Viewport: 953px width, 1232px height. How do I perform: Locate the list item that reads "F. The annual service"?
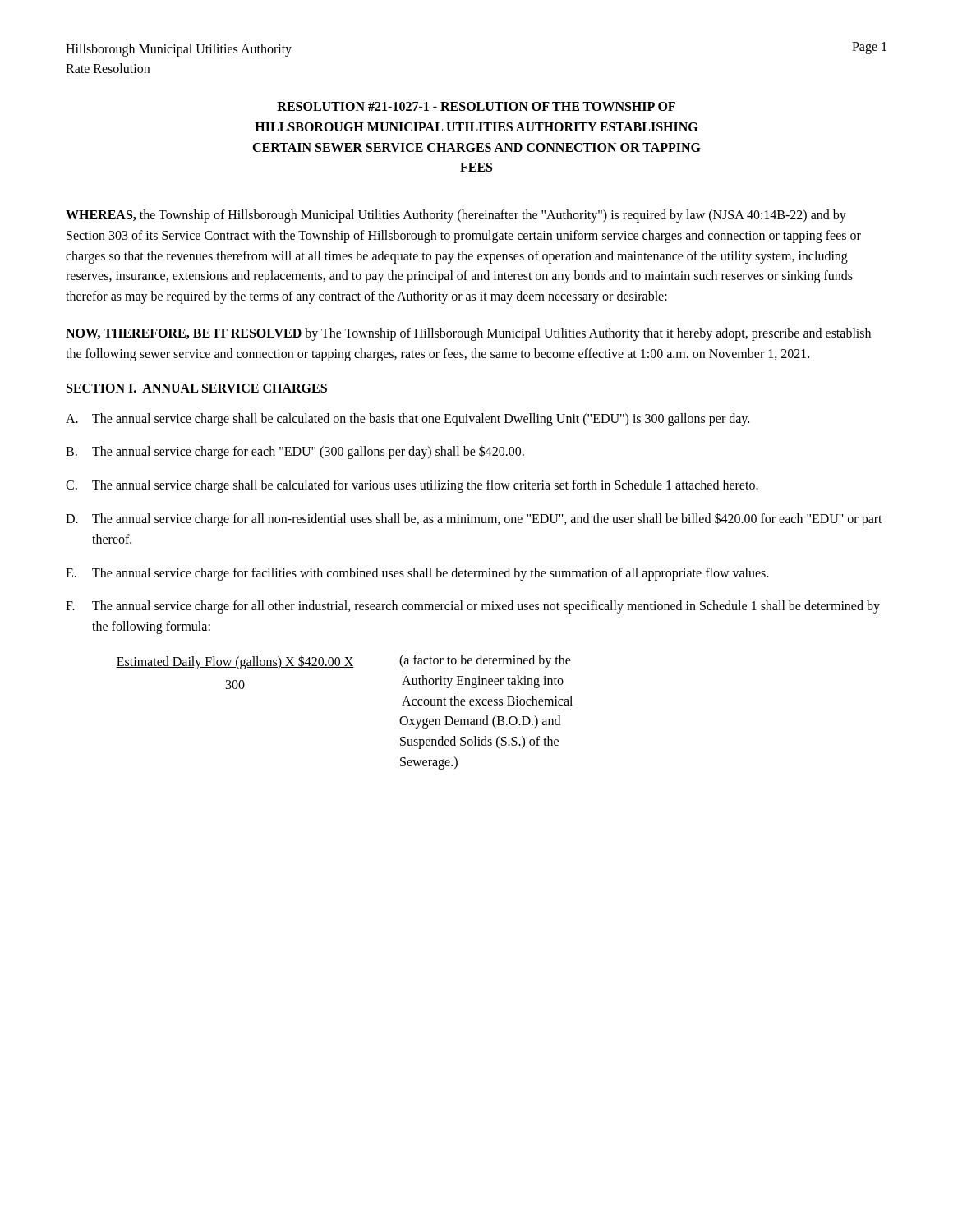point(476,617)
